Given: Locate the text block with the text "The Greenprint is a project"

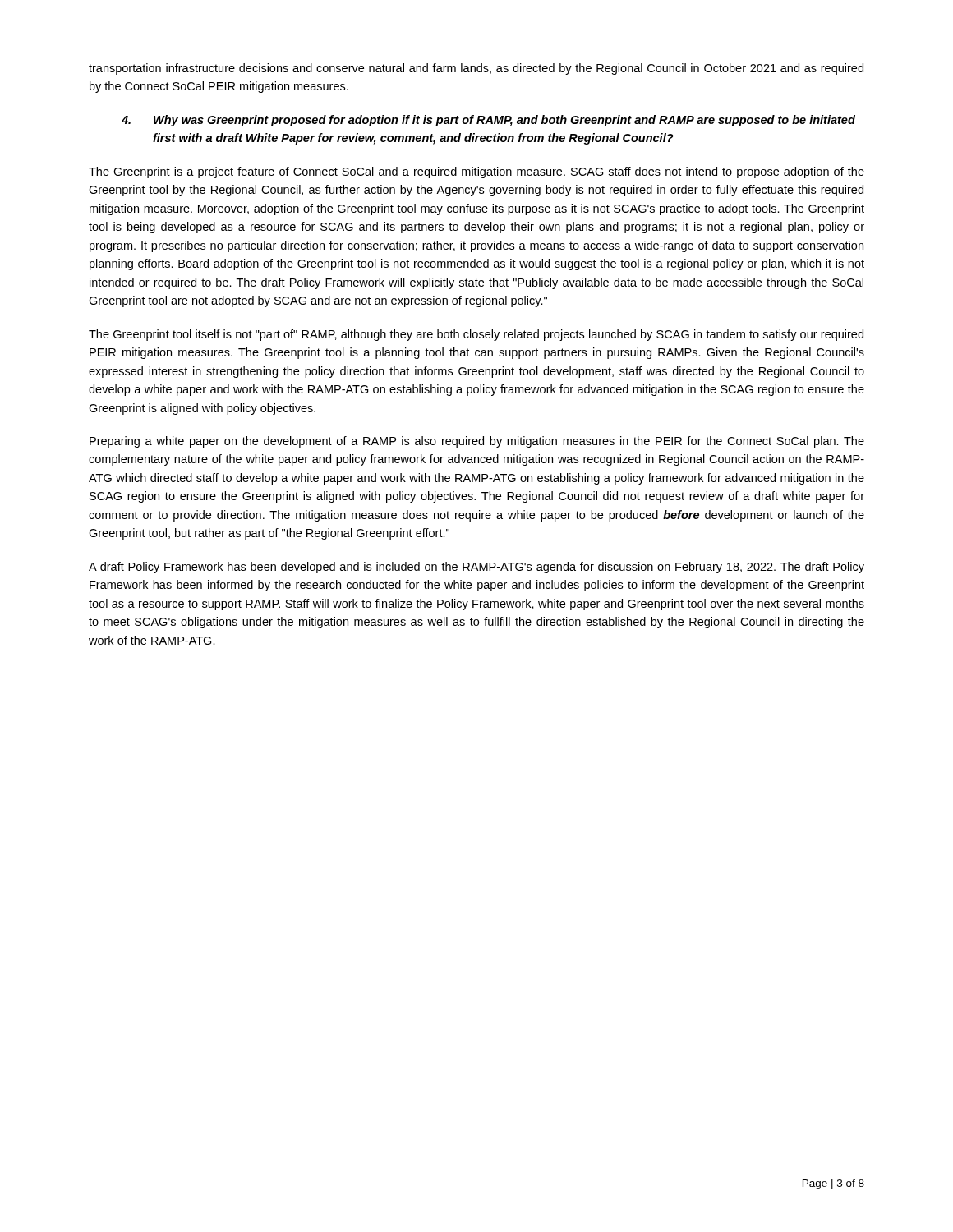Looking at the screenshot, I should [x=476, y=236].
